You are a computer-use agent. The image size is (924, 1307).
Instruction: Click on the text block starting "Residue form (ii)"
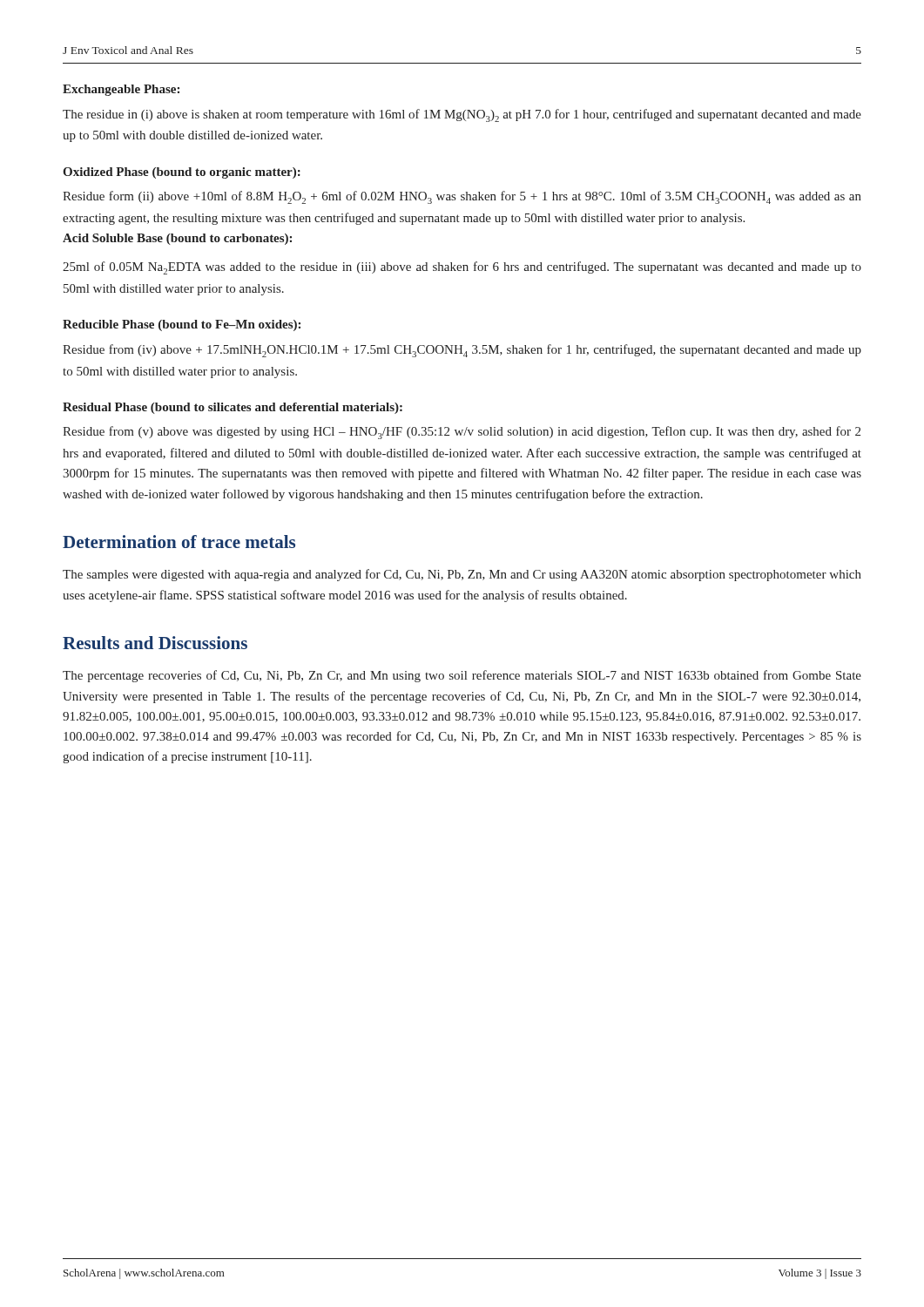(x=462, y=217)
